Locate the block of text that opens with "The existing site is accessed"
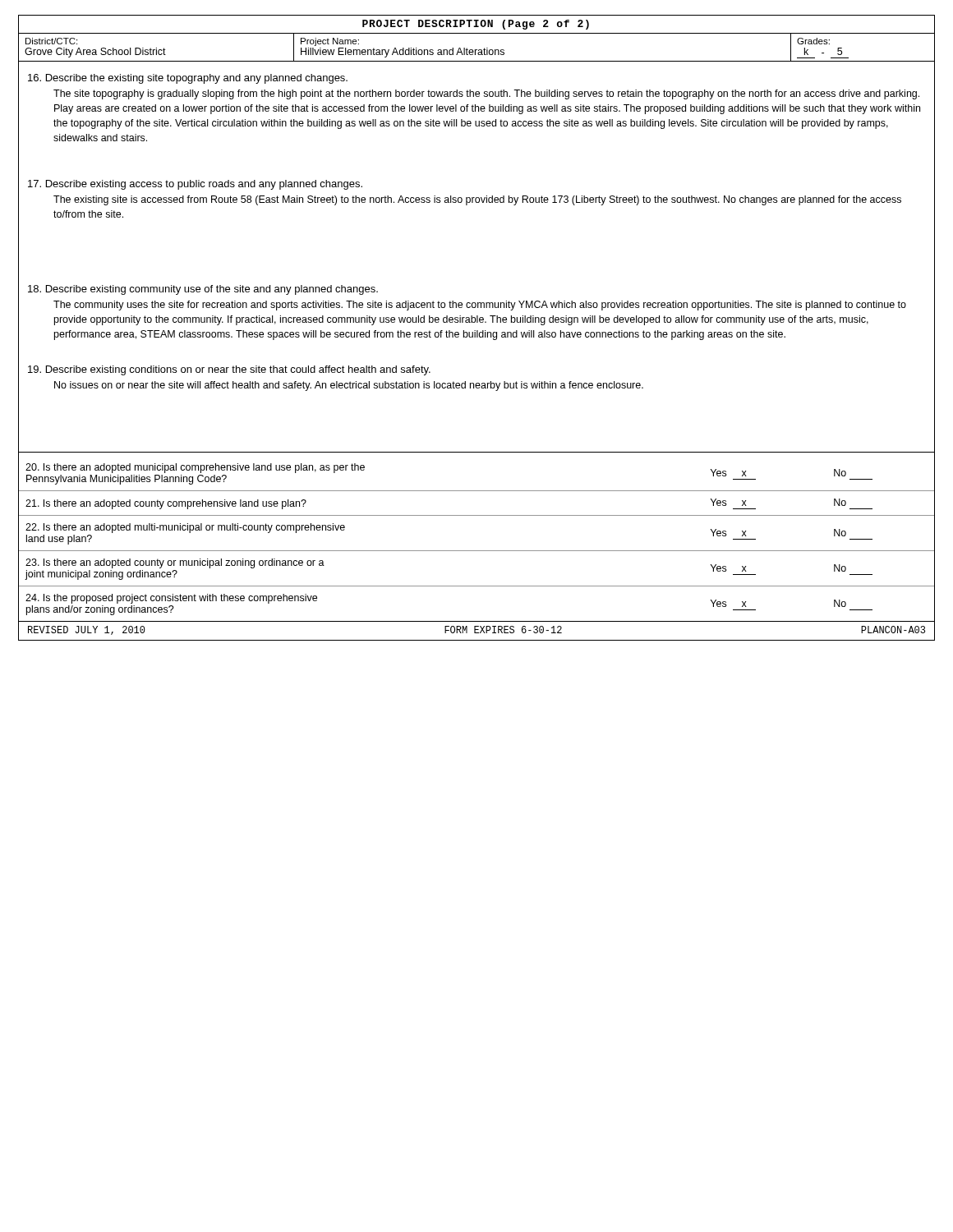Screen dimensions: 1232x953 (x=478, y=207)
